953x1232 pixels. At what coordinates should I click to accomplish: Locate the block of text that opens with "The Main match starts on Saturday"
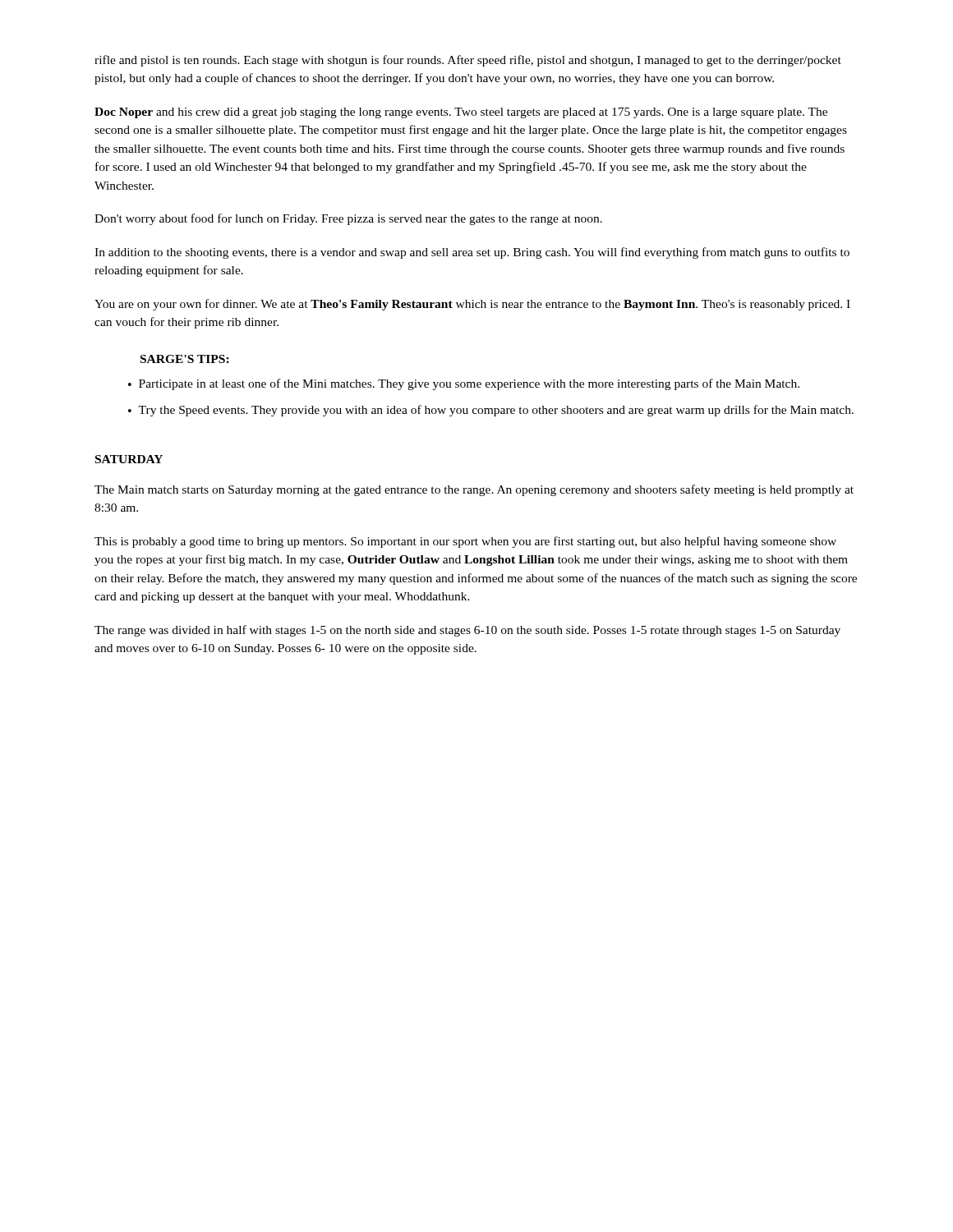coord(474,498)
